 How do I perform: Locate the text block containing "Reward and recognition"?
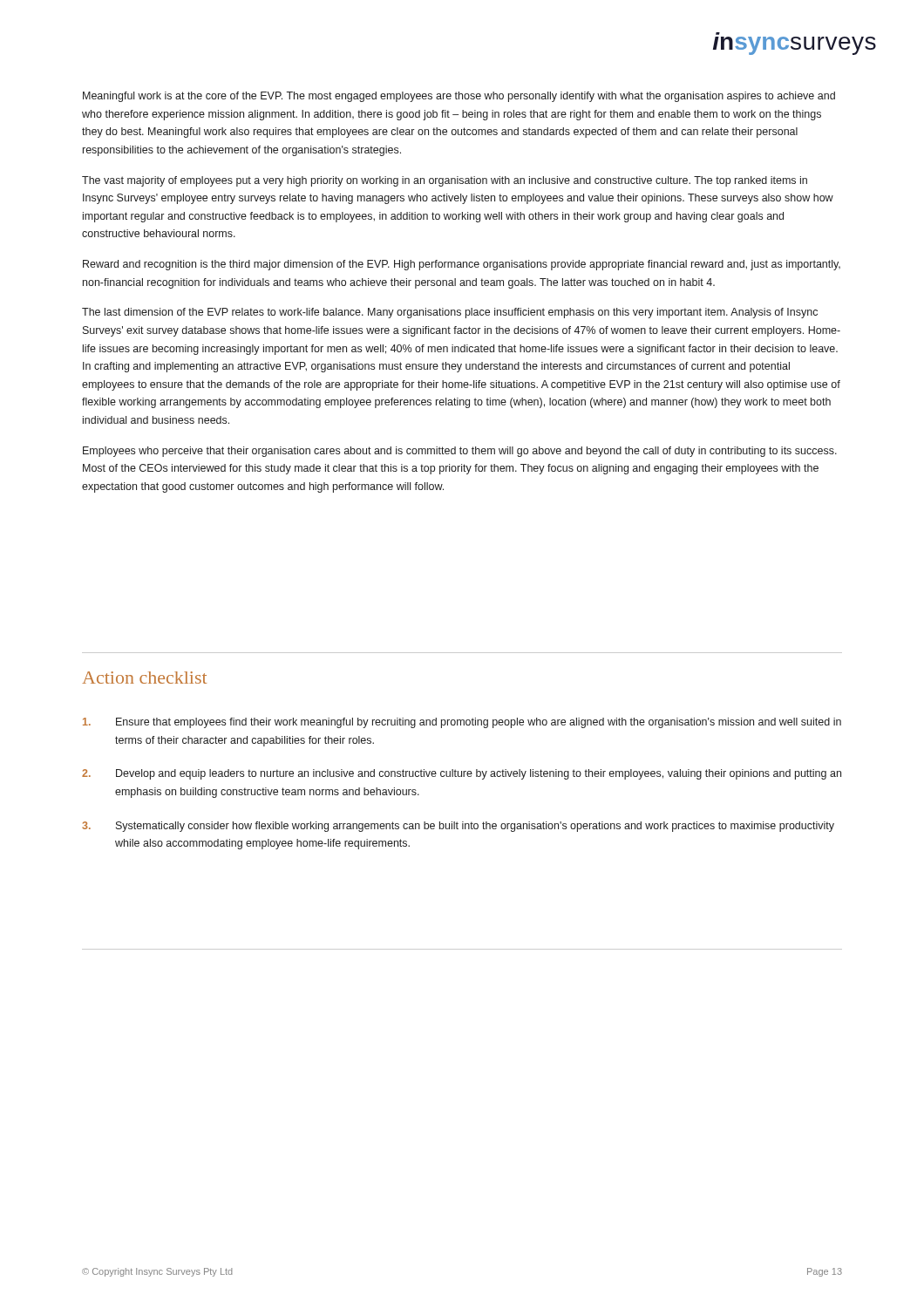(x=461, y=273)
